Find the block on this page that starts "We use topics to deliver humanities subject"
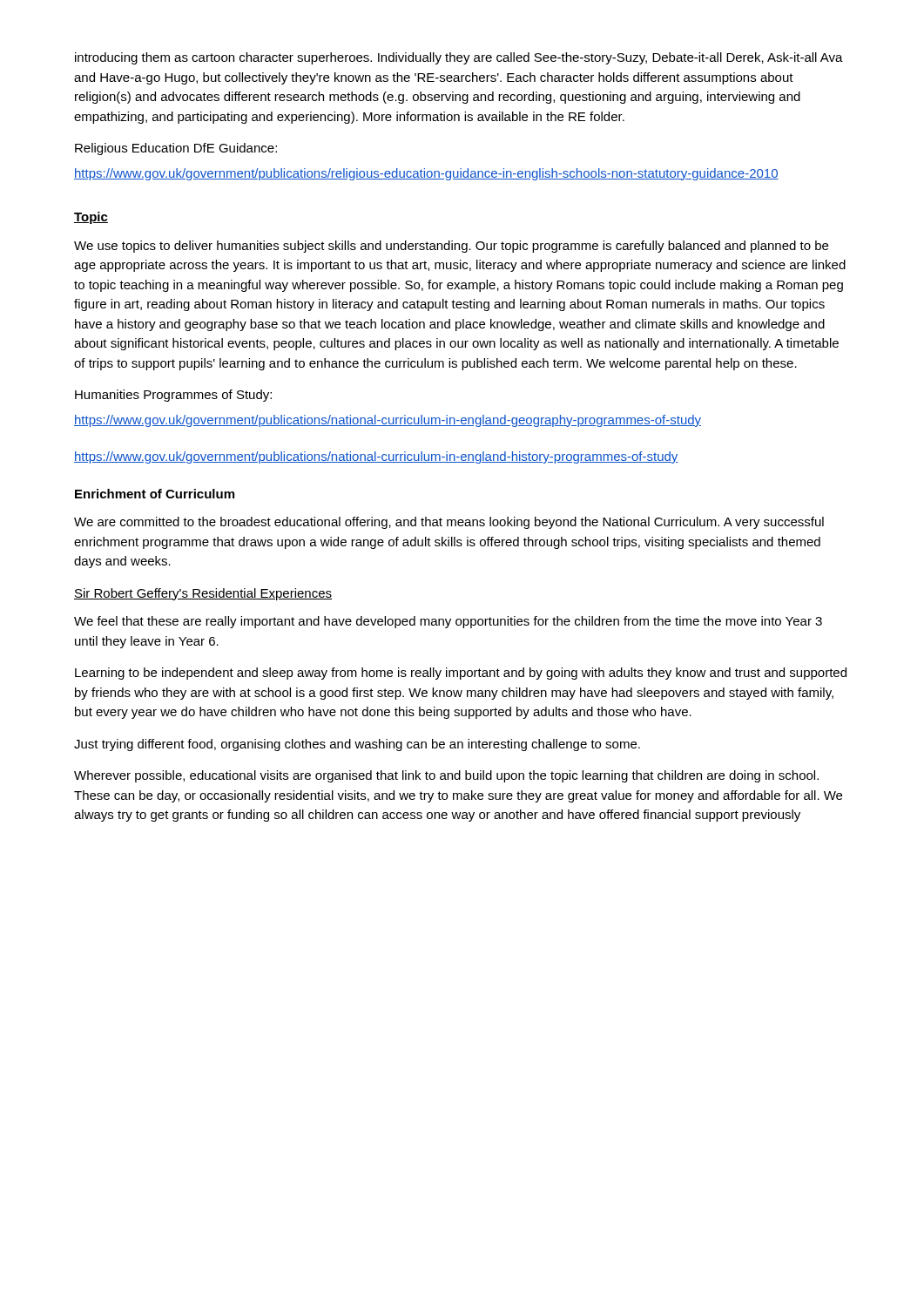This screenshot has width=924, height=1307. [x=460, y=304]
